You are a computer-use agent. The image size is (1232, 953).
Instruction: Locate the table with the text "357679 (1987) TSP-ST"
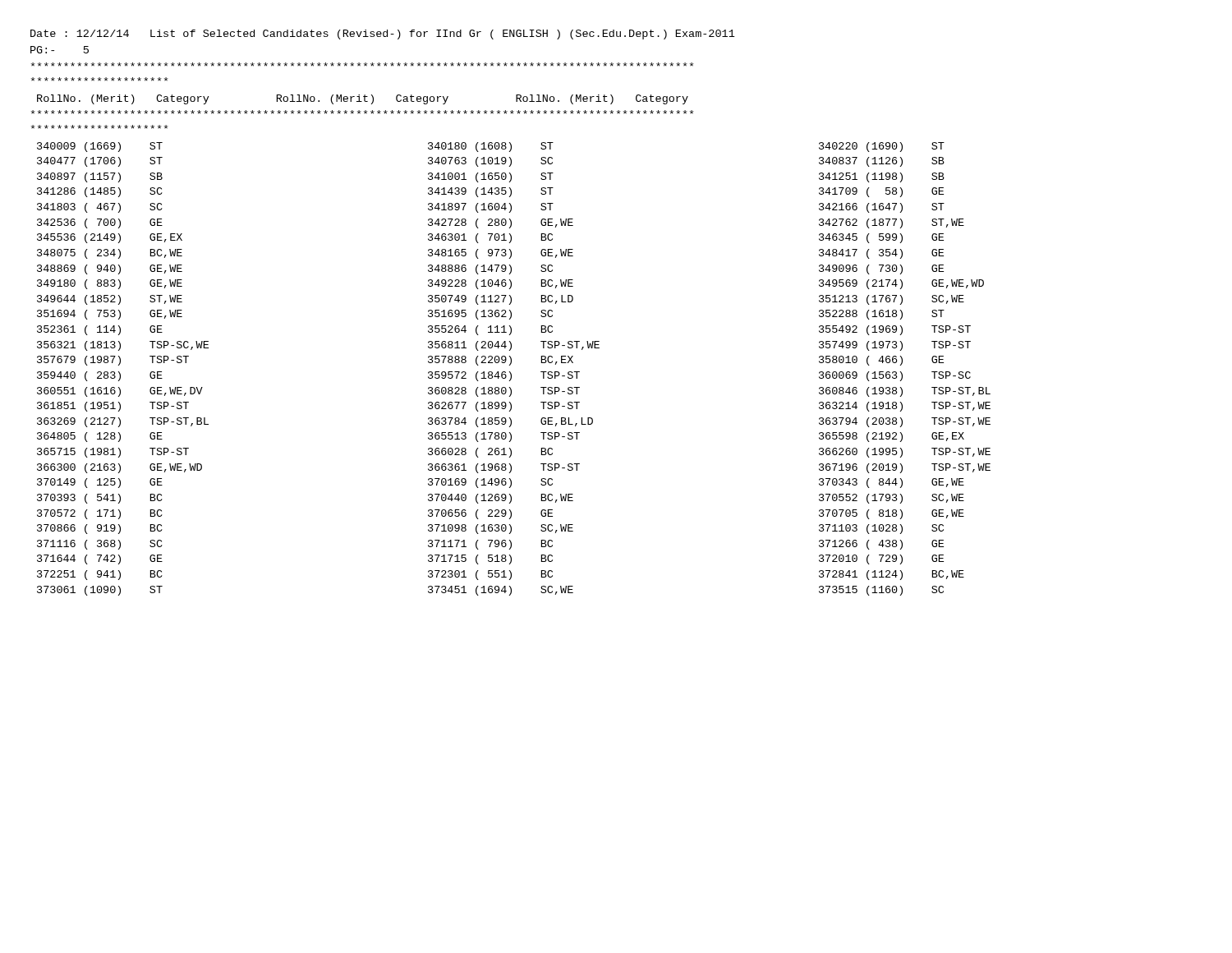616,369
